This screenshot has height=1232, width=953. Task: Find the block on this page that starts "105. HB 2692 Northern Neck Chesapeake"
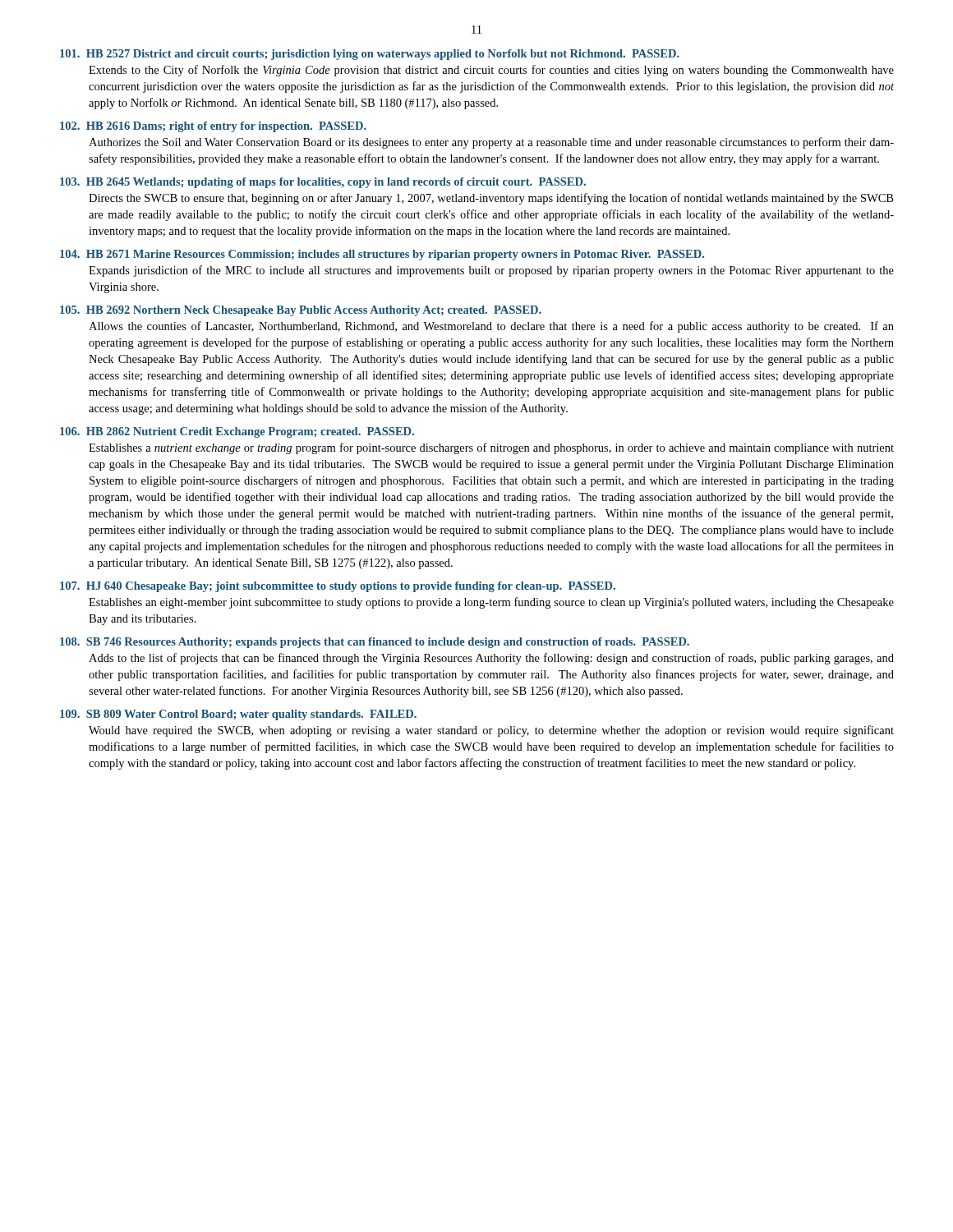(x=476, y=360)
